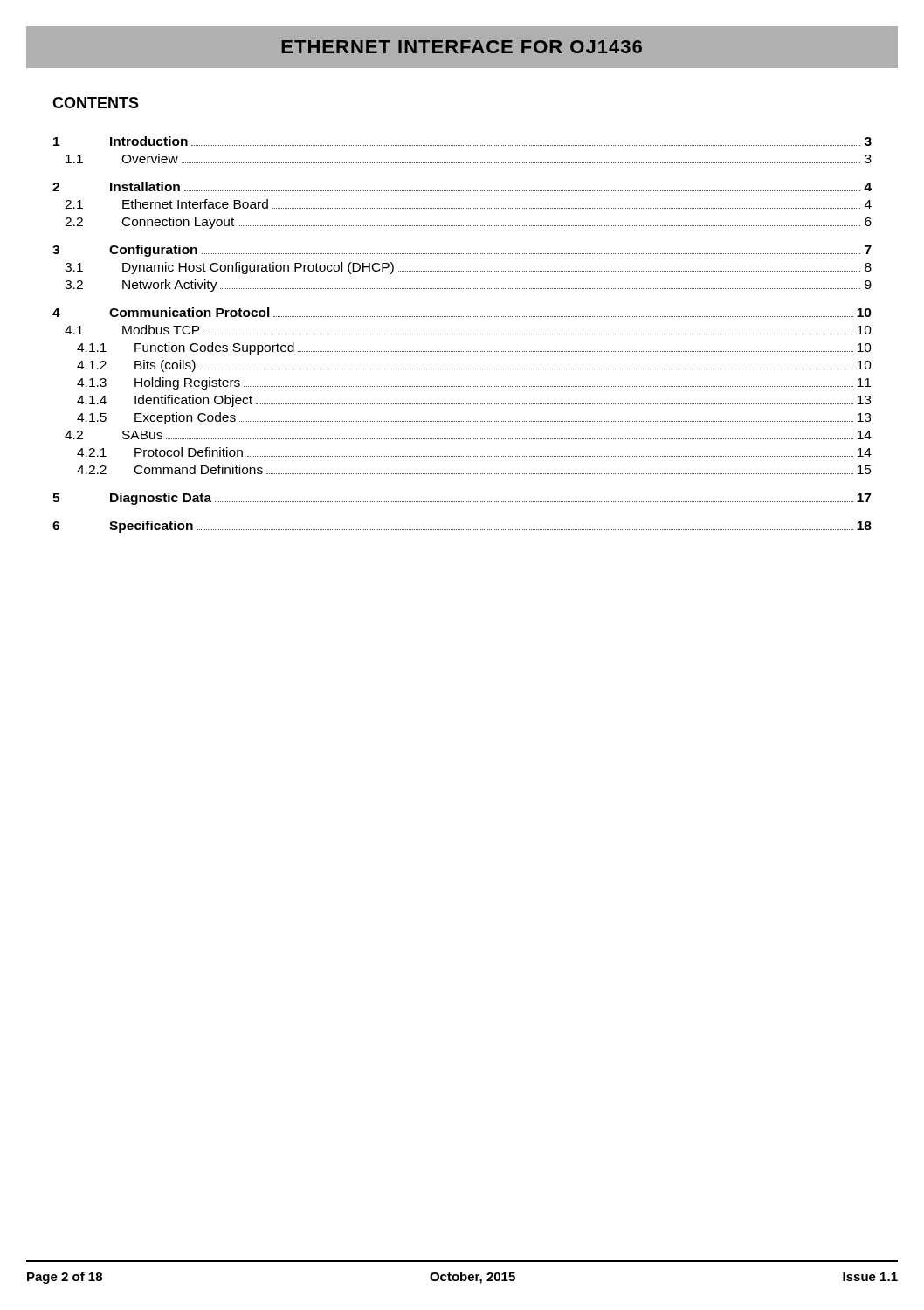Image resolution: width=924 pixels, height=1310 pixels.
Task: Find the element starting "4.1.4 Identification Object 13"
Action: [462, 400]
